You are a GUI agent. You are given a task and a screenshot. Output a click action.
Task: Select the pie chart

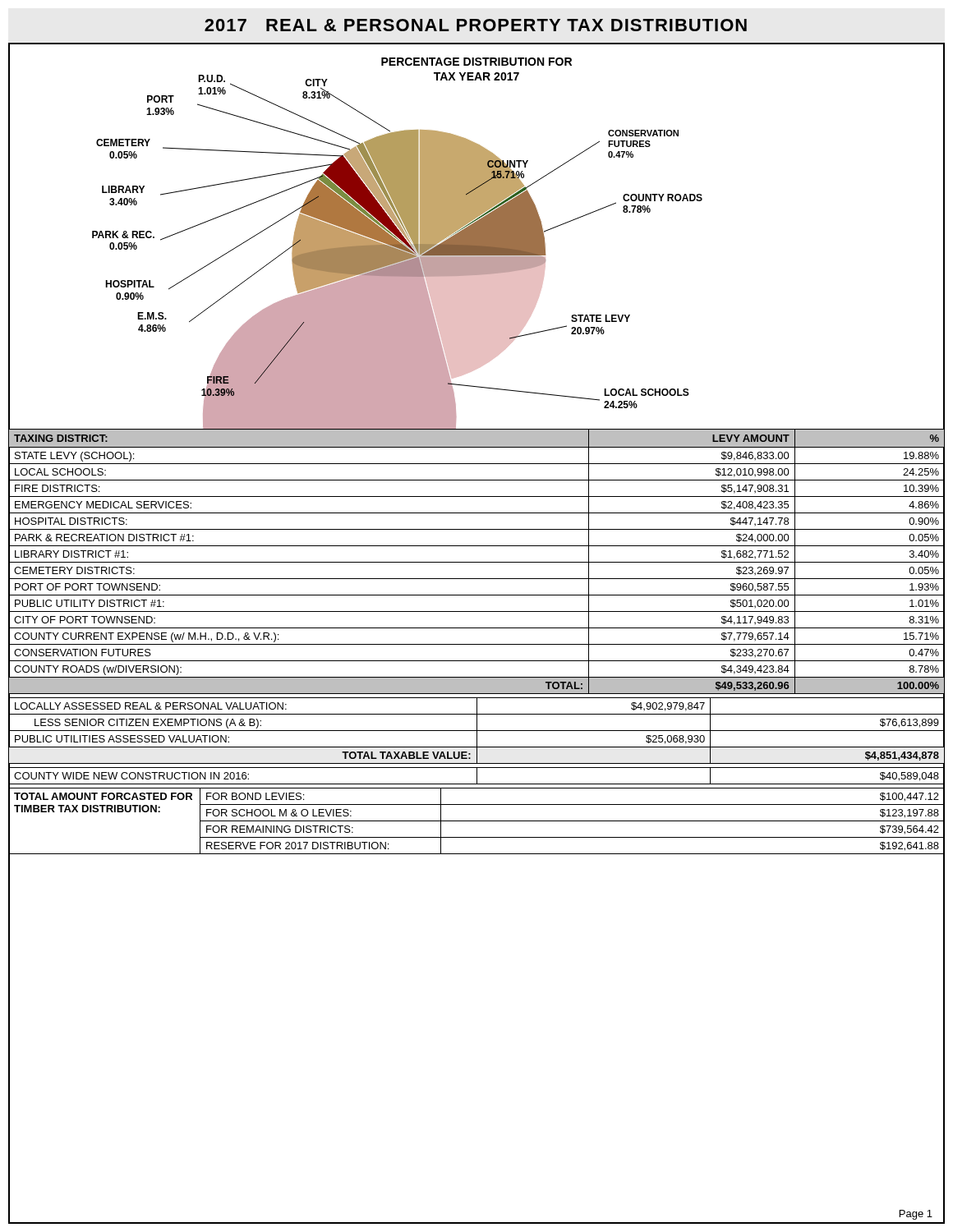pyautogui.click(x=476, y=236)
